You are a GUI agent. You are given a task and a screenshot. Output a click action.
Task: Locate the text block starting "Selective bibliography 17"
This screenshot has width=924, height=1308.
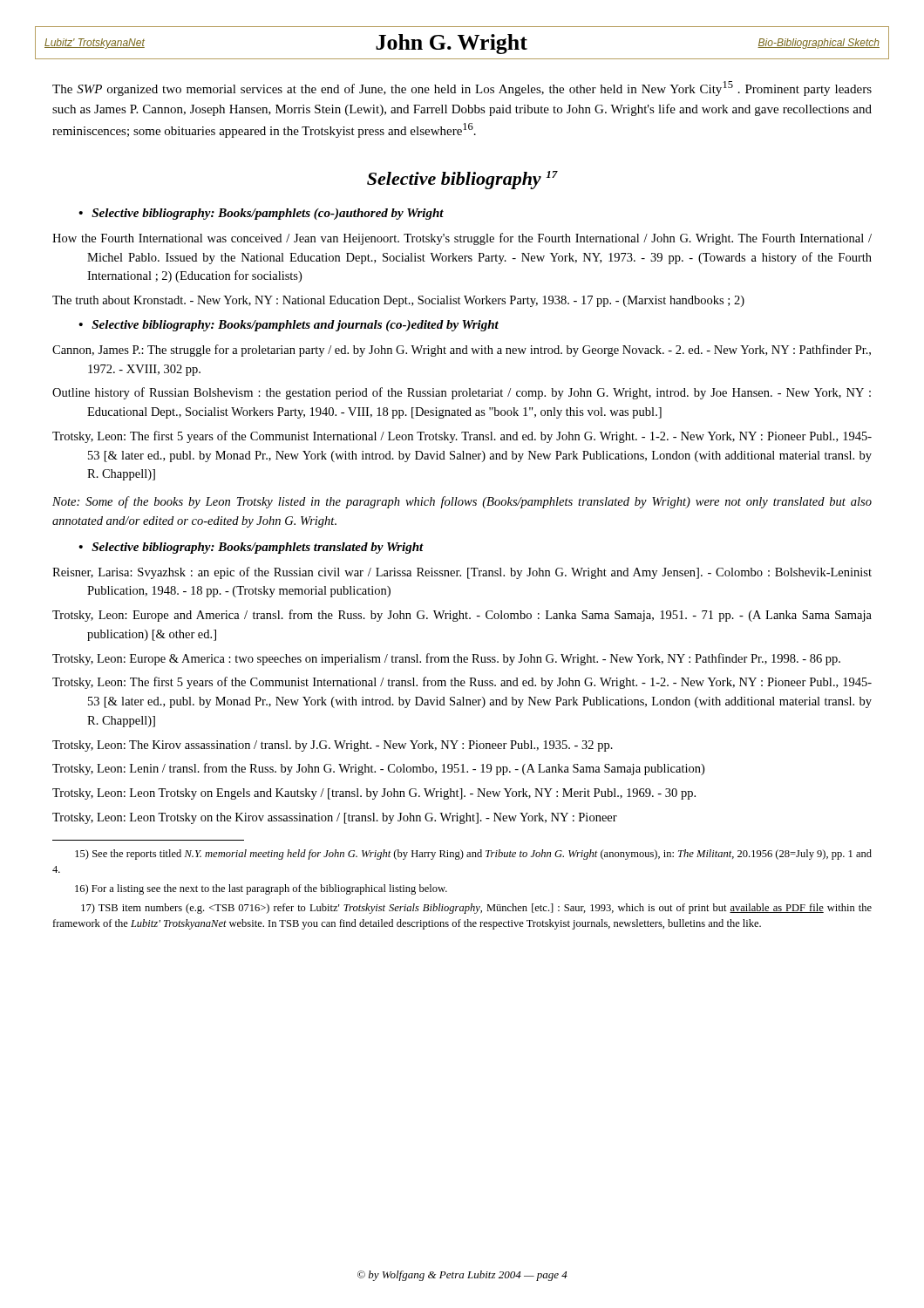462,178
